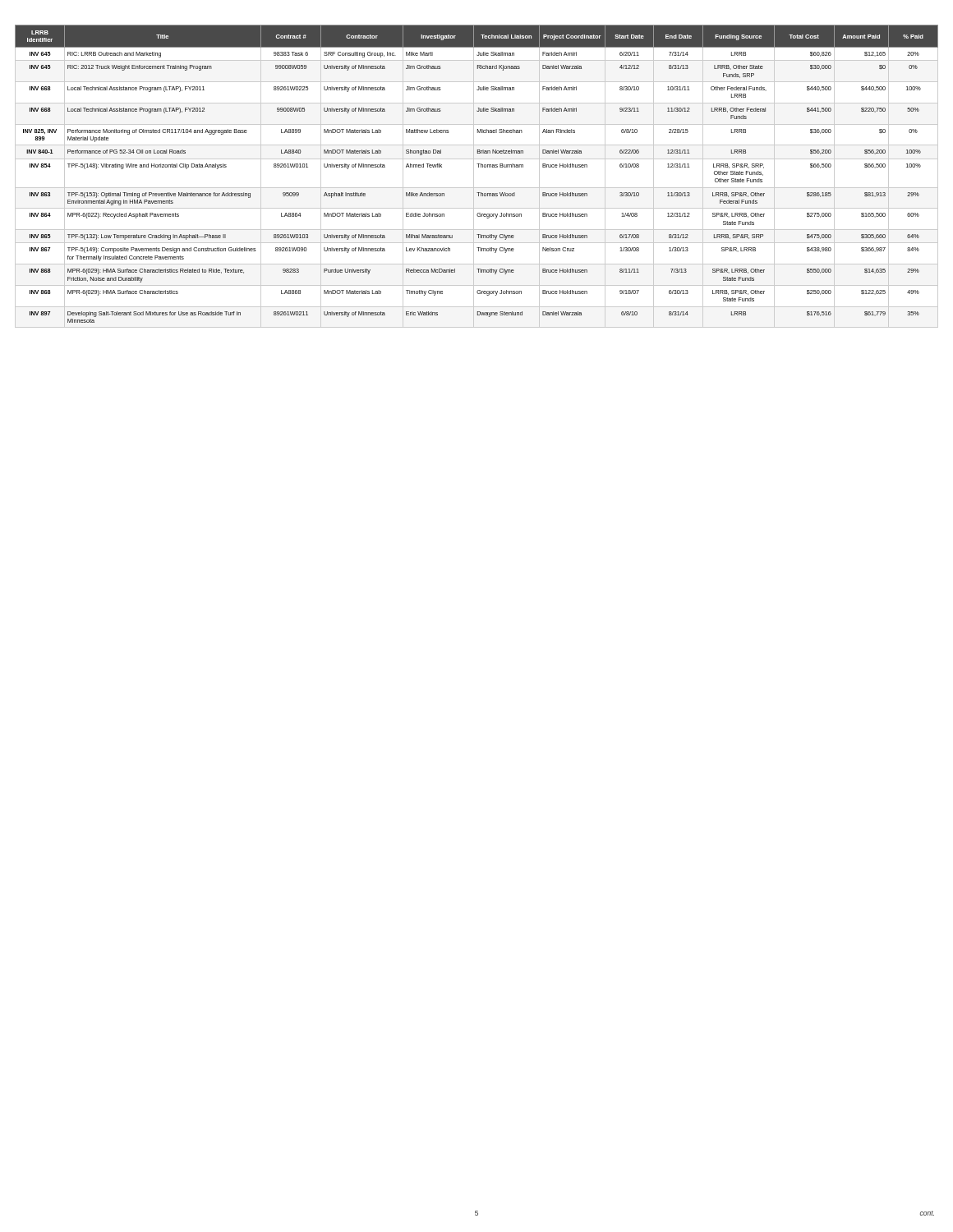Select the table that reads "Dwayne Stenlund"

tap(476, 176)
